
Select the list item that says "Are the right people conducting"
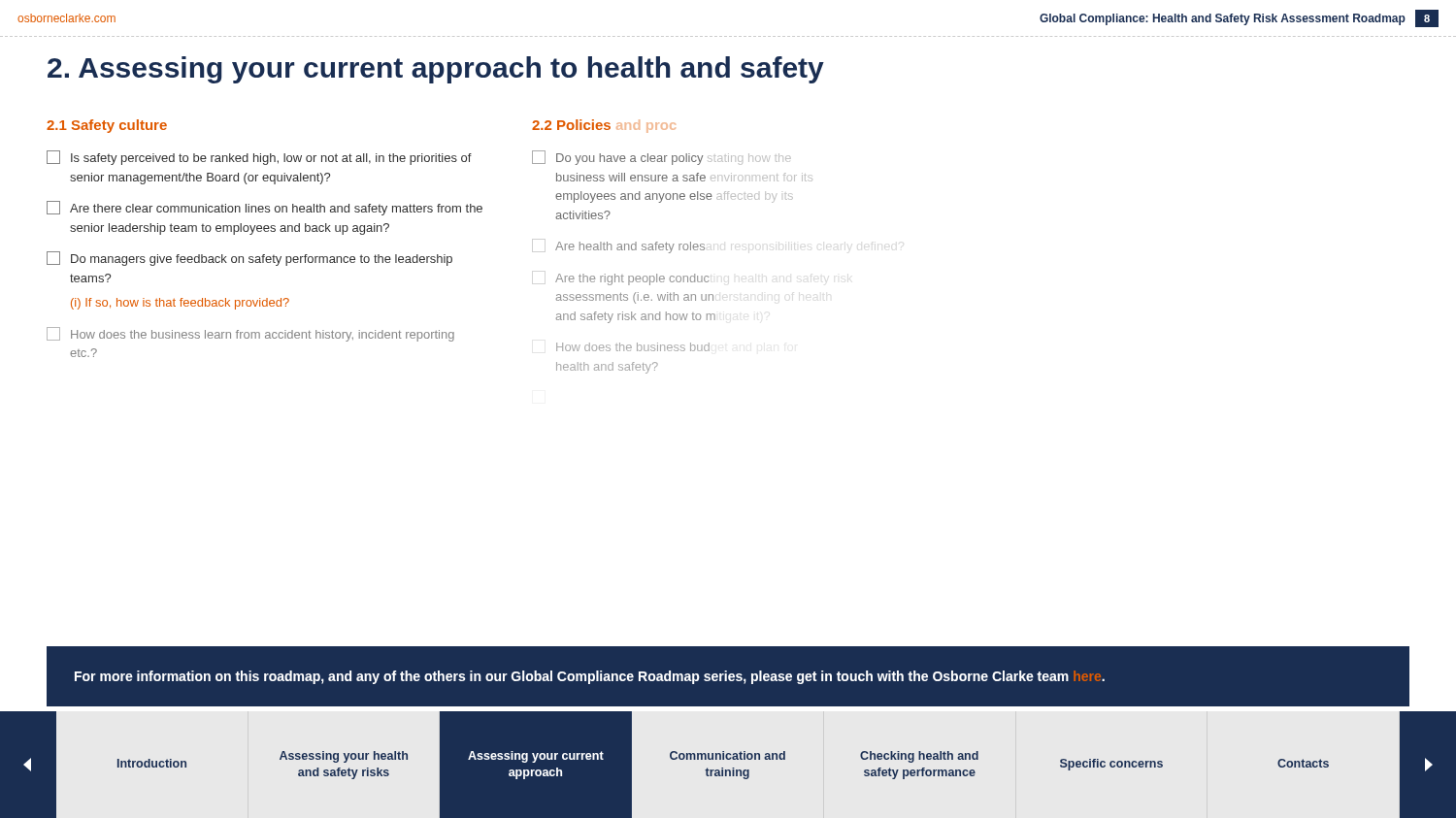692,297
